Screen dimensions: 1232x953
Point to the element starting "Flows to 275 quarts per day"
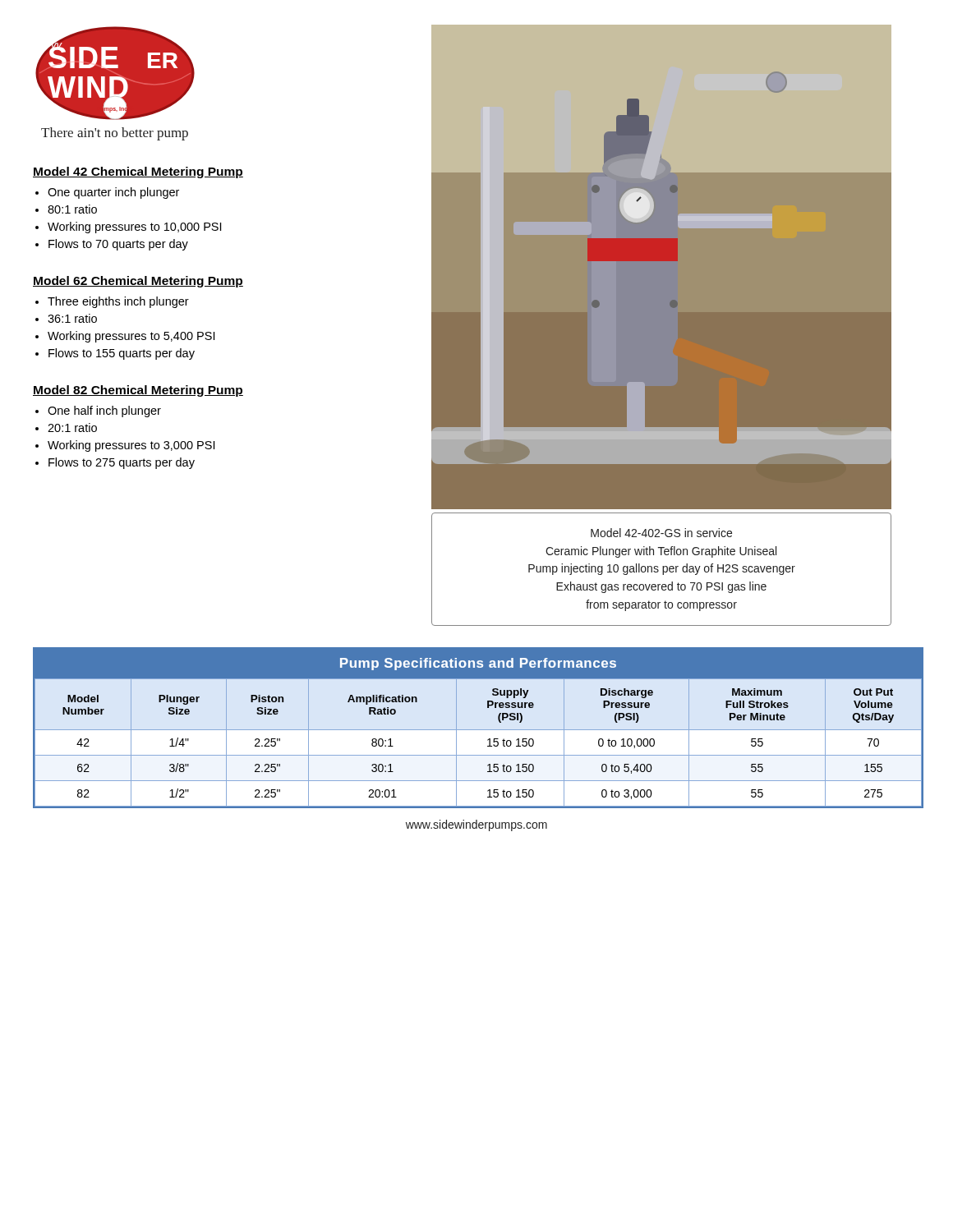[121, 462]
